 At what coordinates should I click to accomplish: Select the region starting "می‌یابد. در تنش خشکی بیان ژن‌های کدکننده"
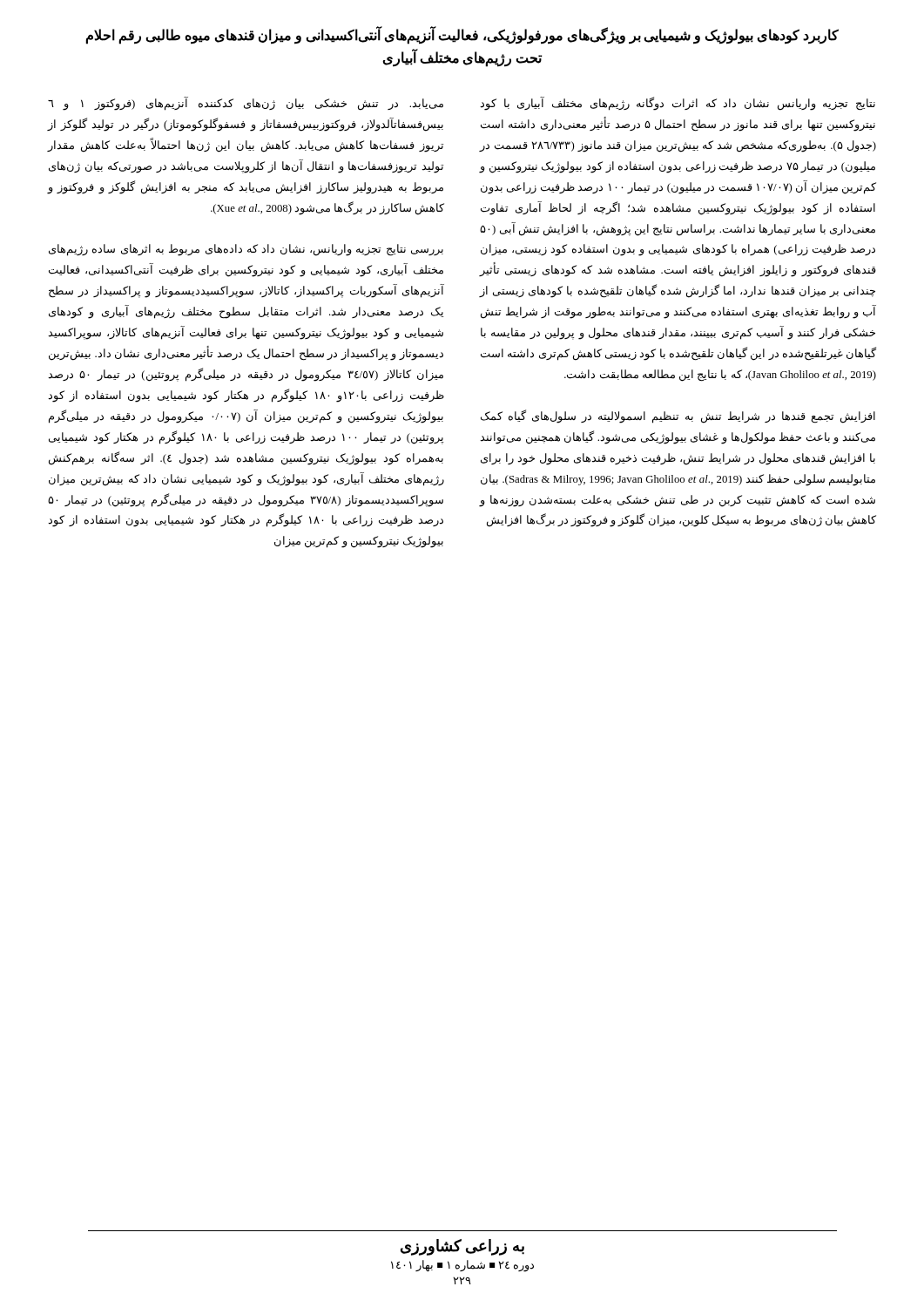pos(246,323)
